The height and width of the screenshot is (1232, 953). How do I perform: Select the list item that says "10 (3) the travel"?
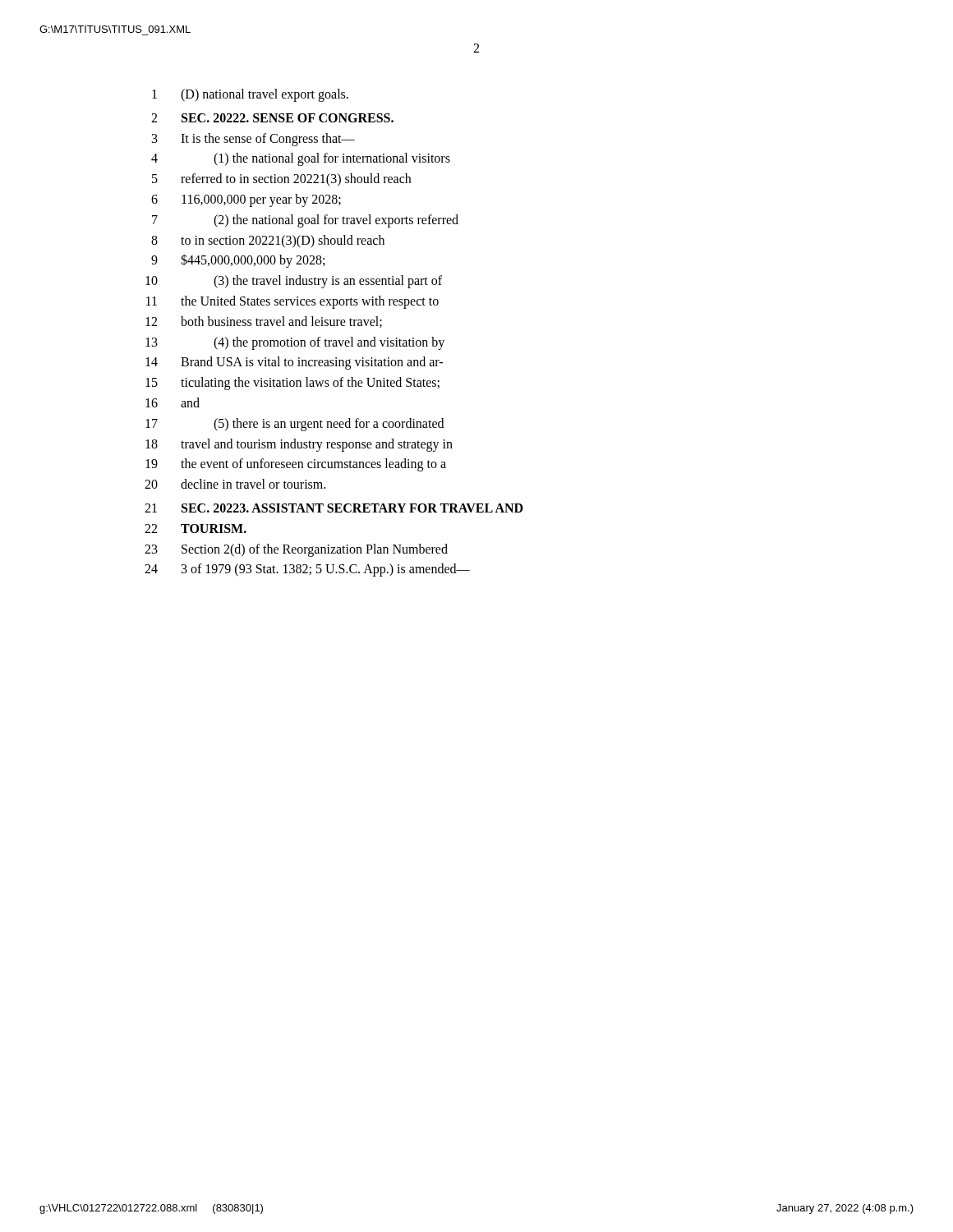click(279, 281)
